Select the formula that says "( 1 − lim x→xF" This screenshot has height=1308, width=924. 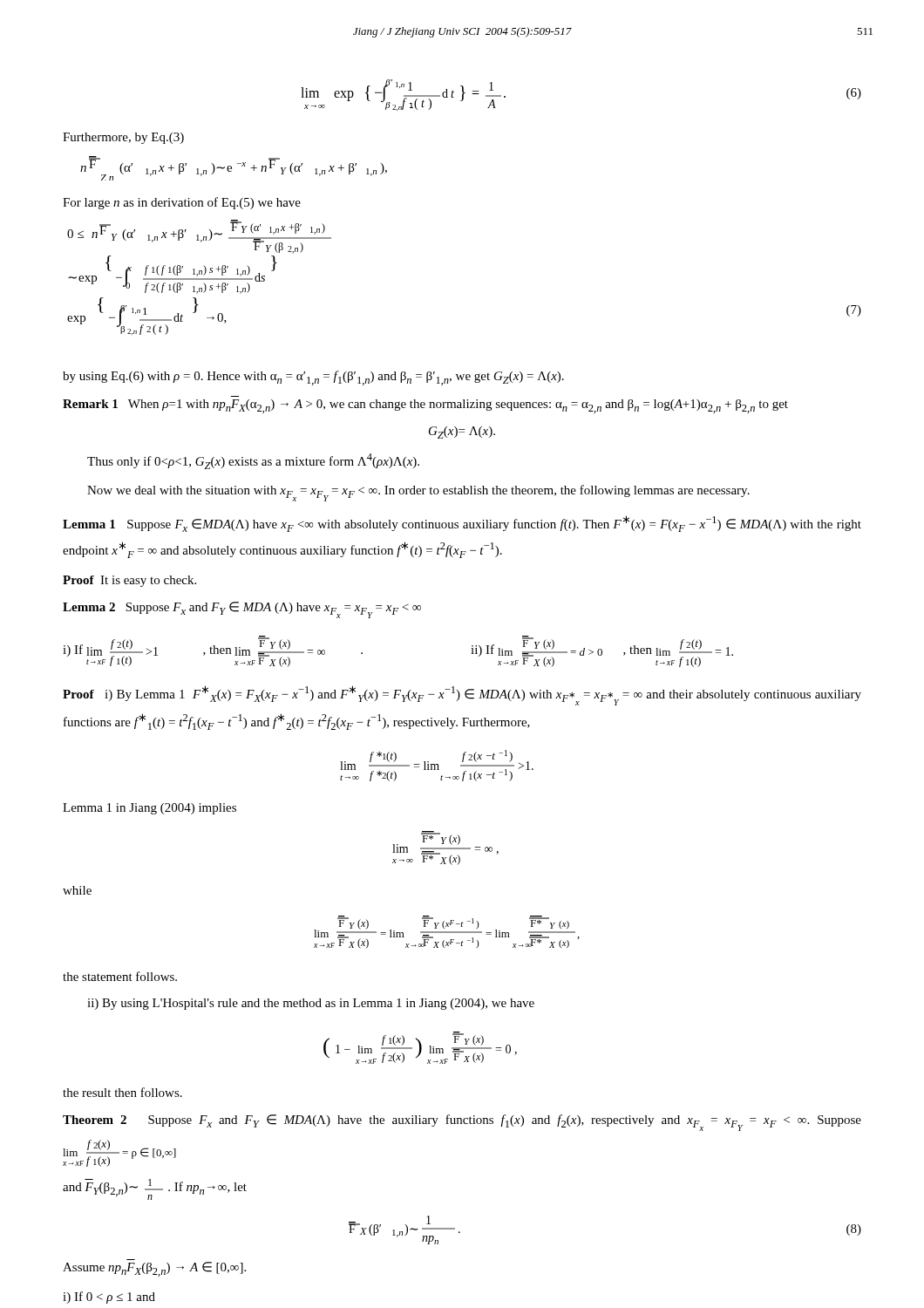(462, 1046)
